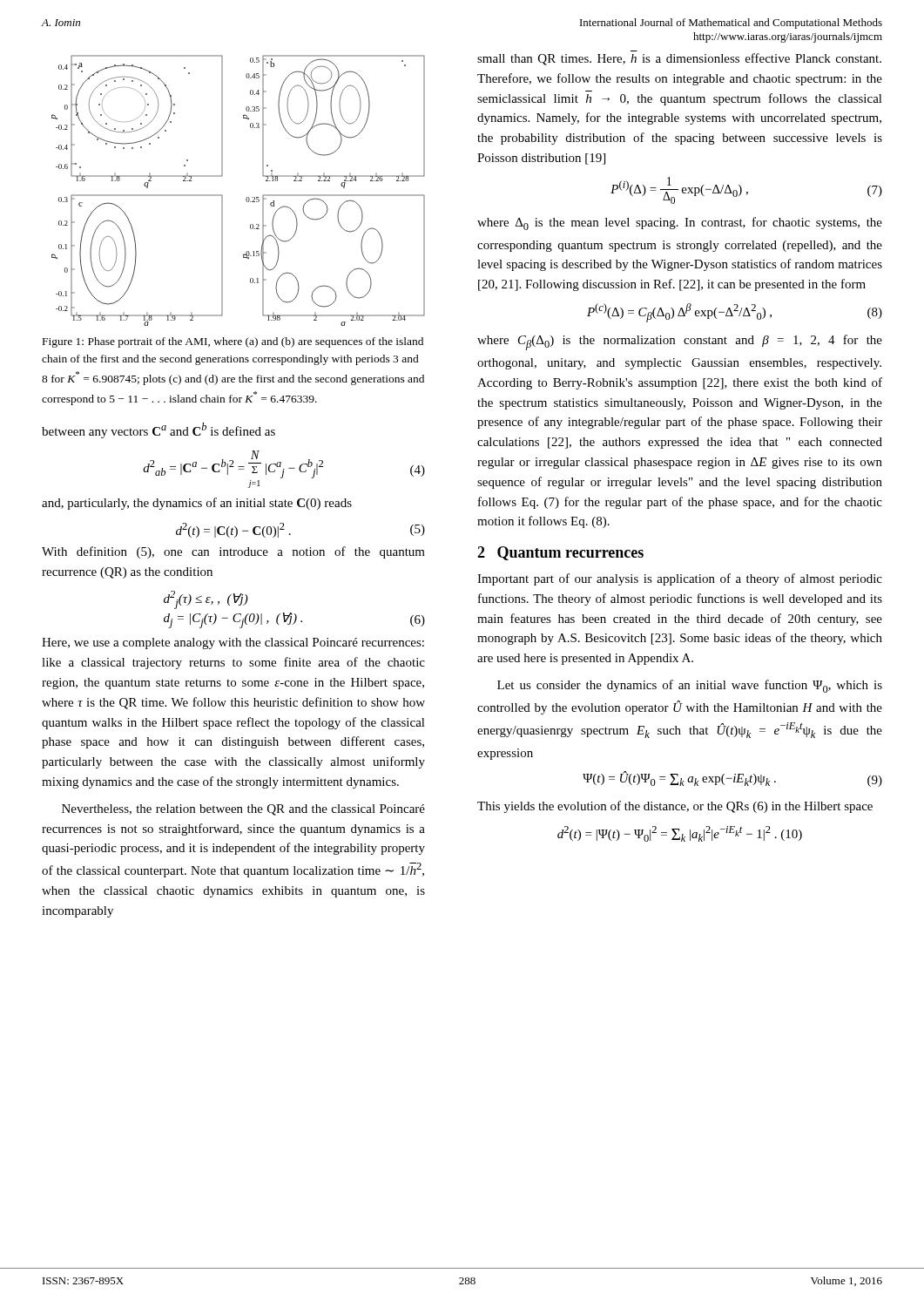The height and width of the screenshot is (1307, 924).
Task: Select the section header with the text "2 Quantum recurrences"
Action: (x=561, y=553)
